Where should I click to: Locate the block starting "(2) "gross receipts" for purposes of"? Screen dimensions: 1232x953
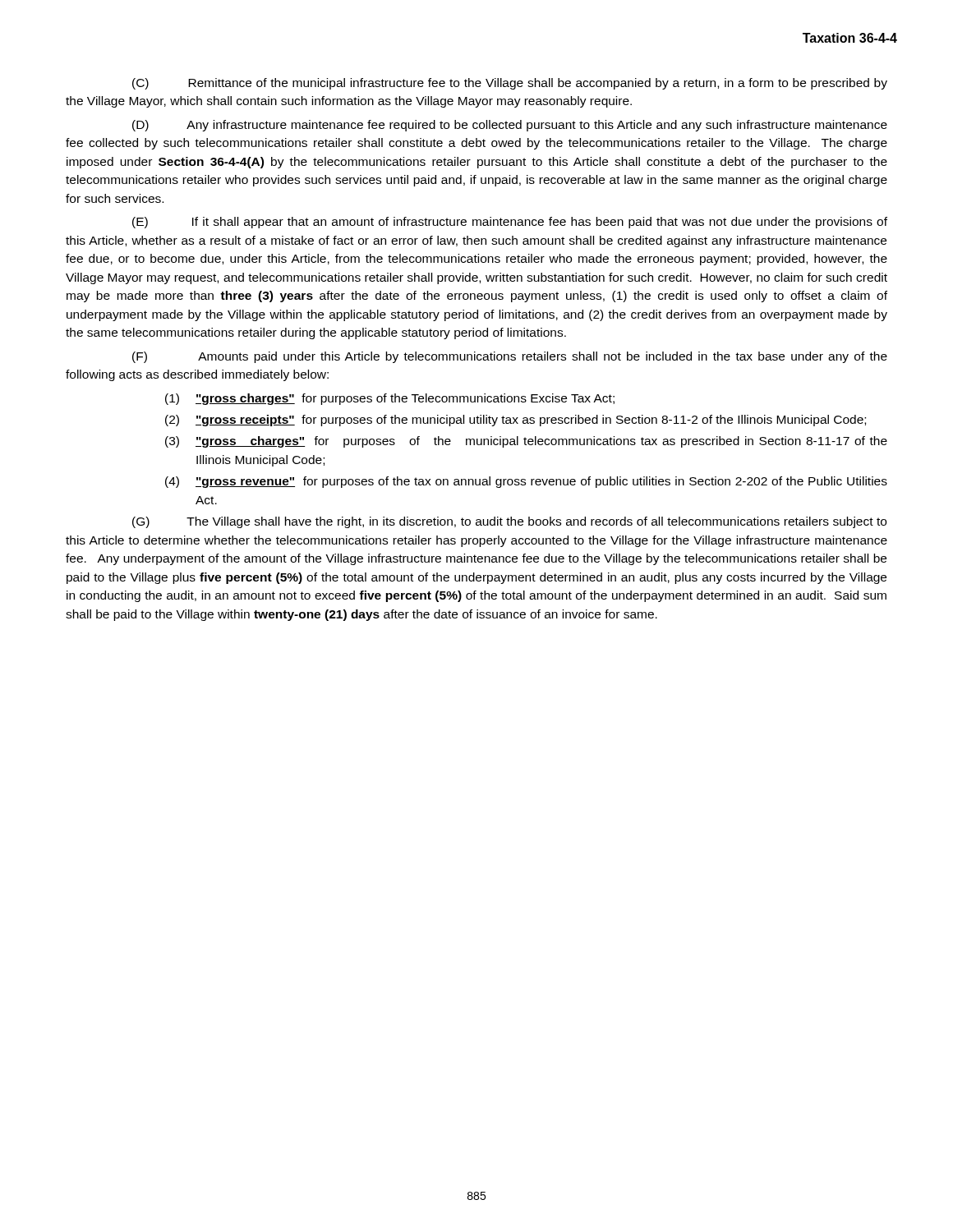click(526, 420)
